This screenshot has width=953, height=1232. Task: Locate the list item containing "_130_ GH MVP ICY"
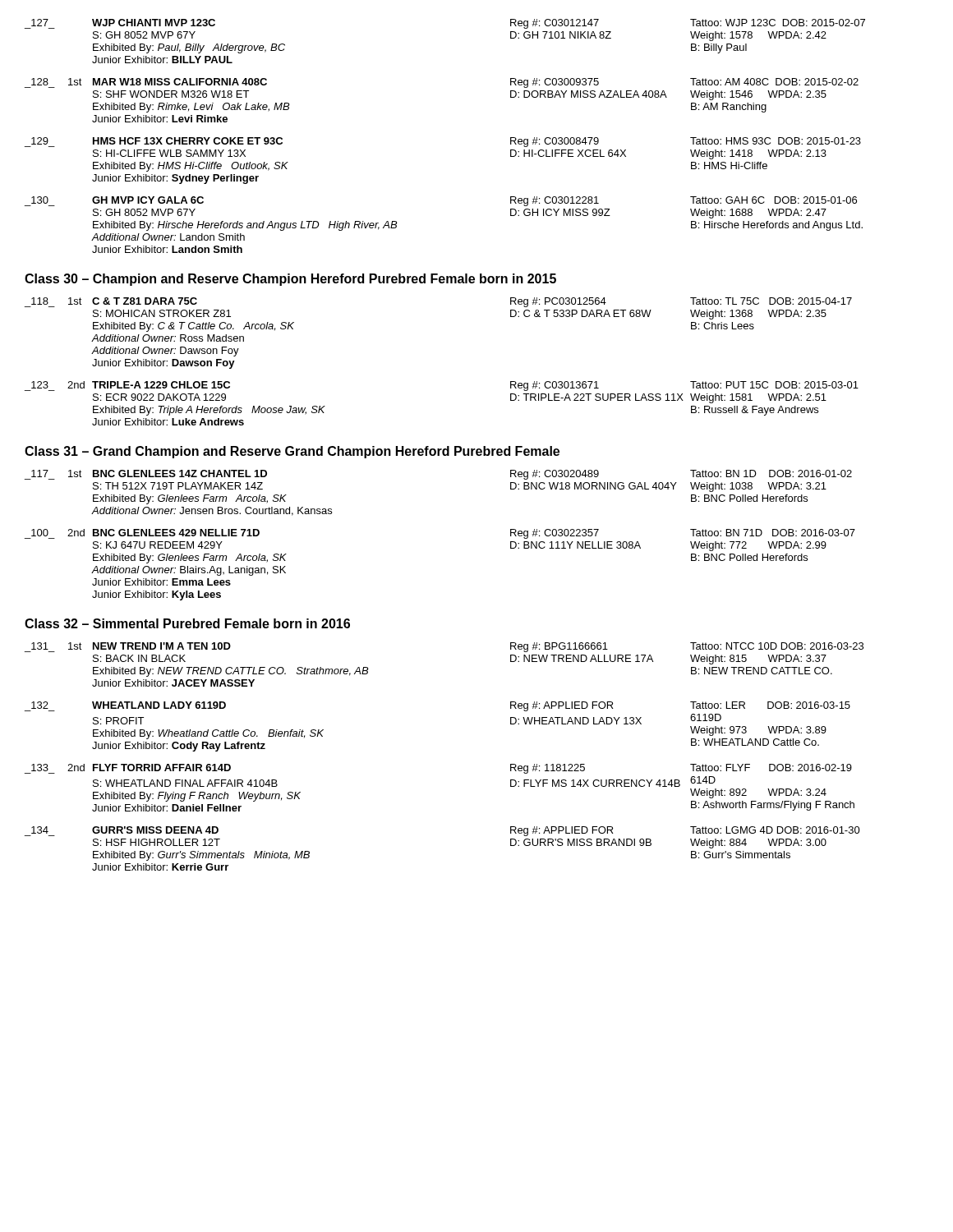(x=39, y=200)
